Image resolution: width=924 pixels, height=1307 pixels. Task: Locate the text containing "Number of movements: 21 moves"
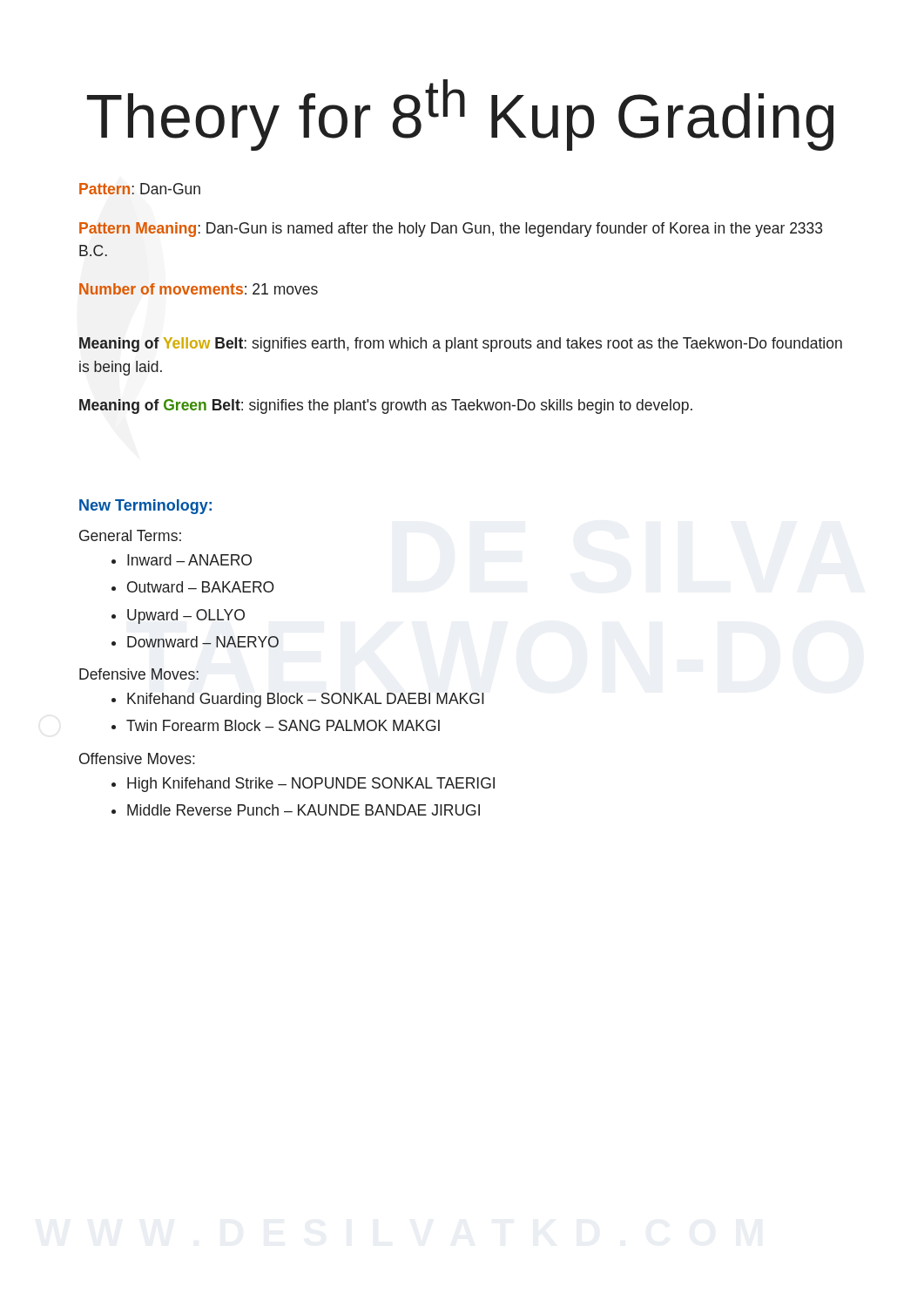(198, 289)
